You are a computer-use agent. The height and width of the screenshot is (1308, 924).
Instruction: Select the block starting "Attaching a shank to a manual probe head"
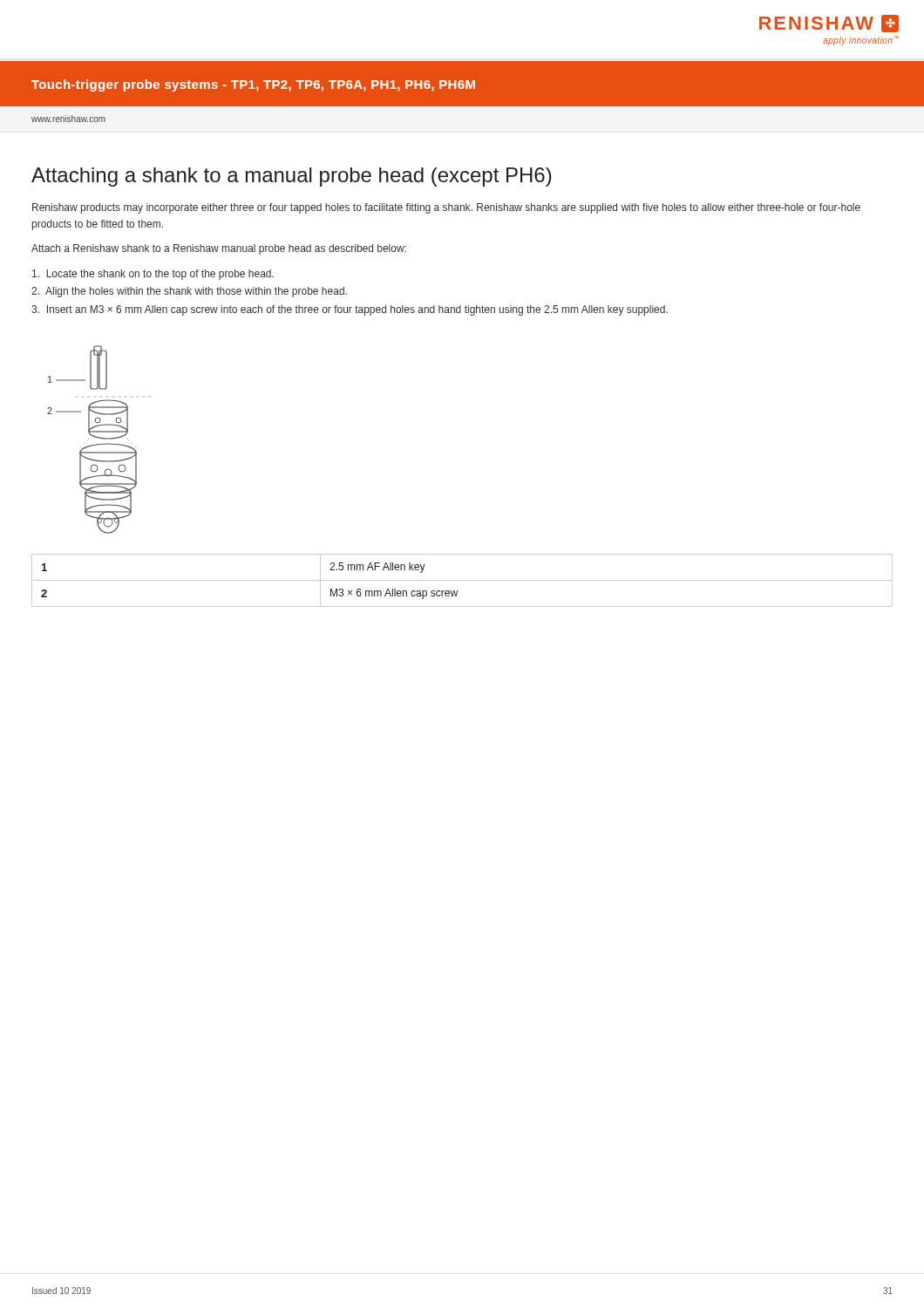(x=292, y=175)
